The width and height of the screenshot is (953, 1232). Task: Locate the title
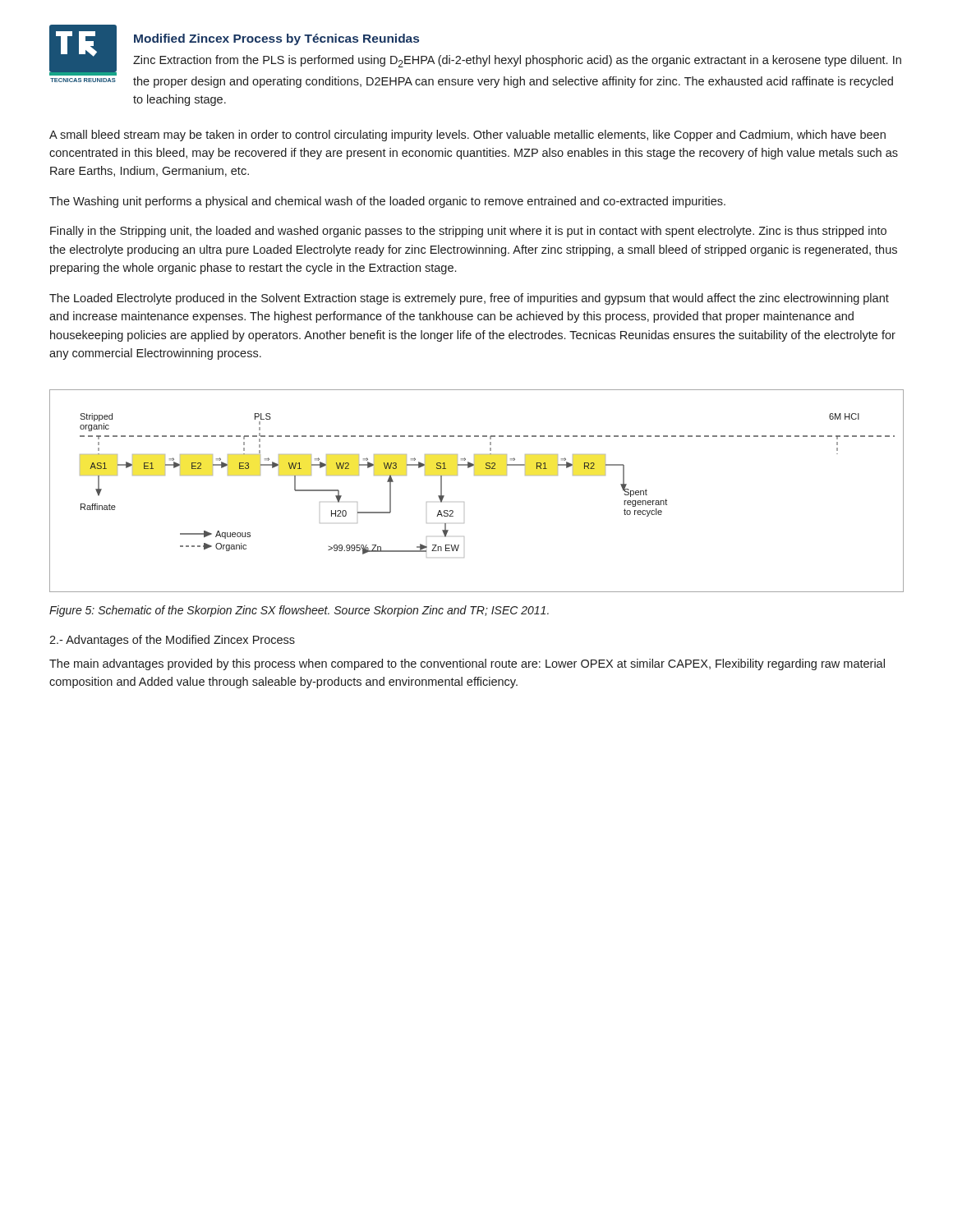tap(276, 38)
